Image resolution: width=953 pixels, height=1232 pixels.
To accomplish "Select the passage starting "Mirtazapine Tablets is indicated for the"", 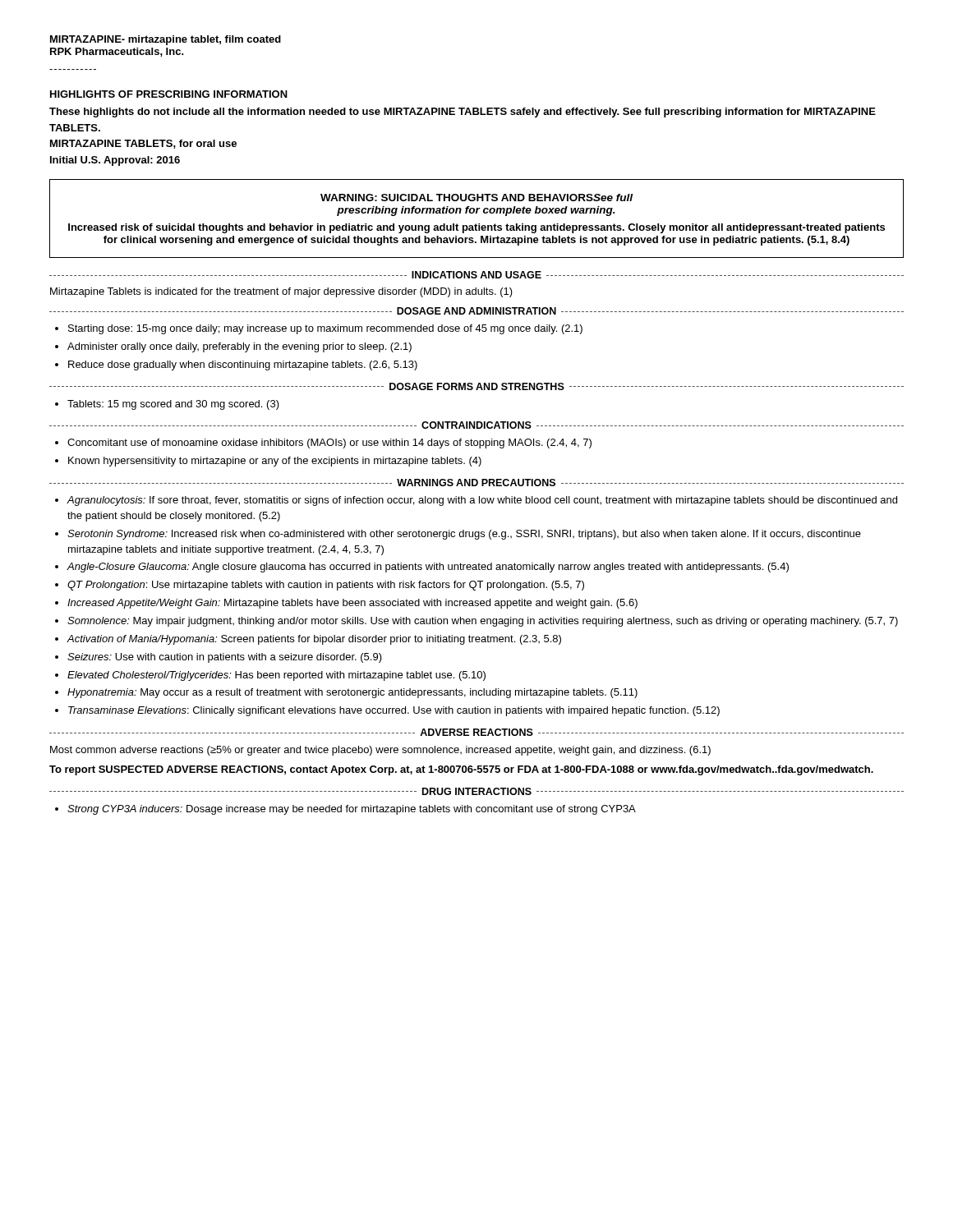I will click(x=281, y=291).
